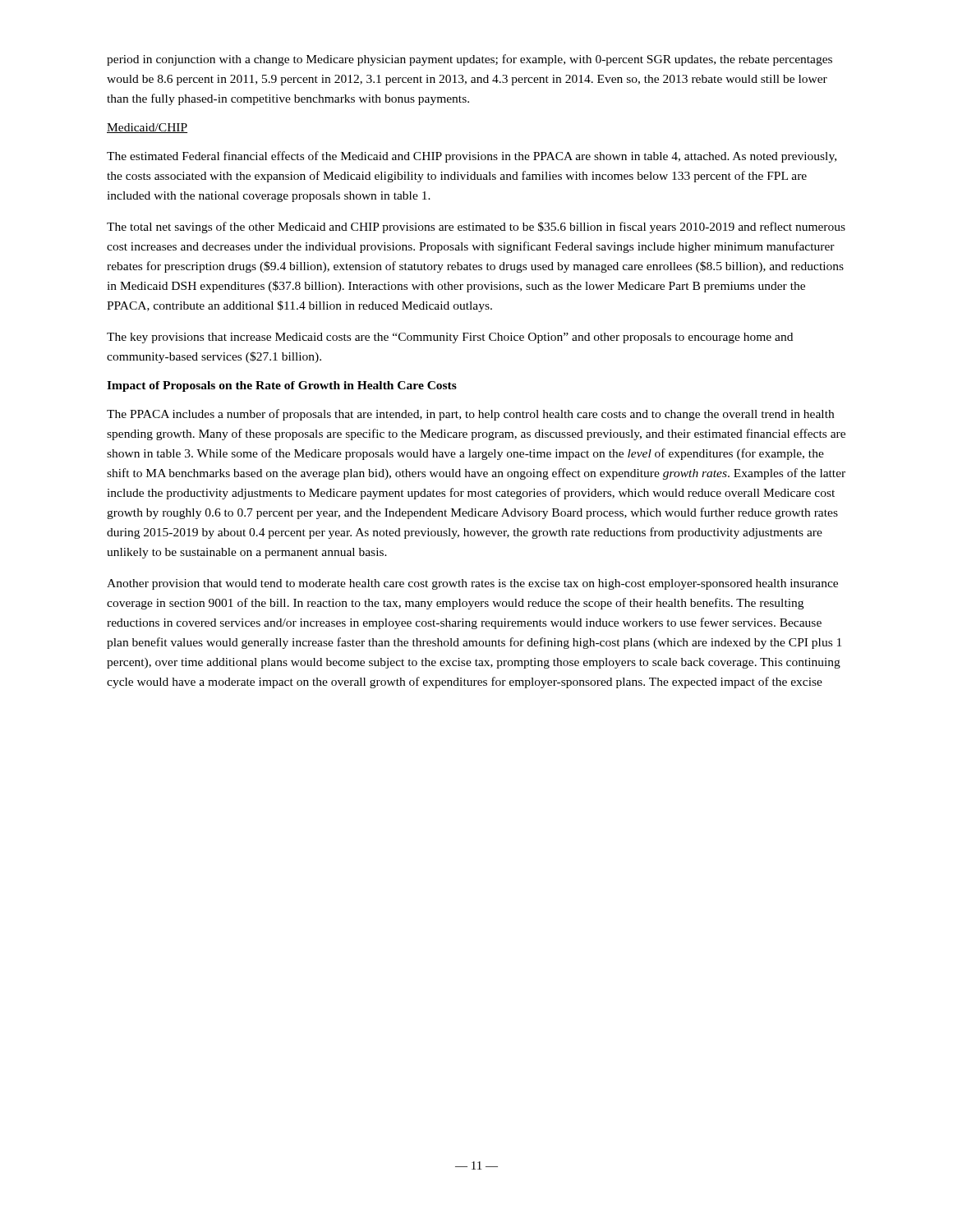Locate the text block containing "The total net savings of the other Medicaid"

tap(476, 266)
